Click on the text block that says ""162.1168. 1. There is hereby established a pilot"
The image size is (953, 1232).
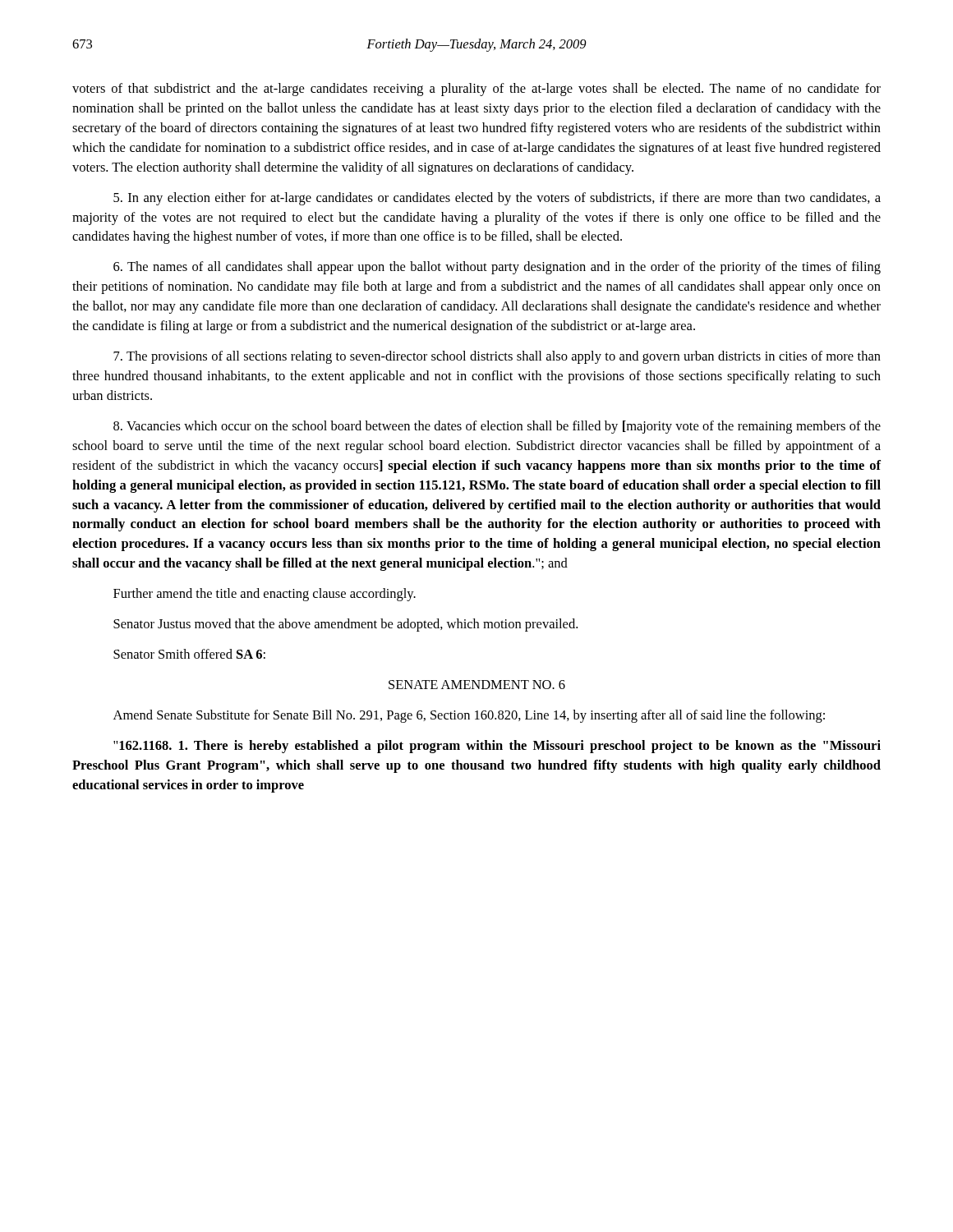click(x=476, y=765)
